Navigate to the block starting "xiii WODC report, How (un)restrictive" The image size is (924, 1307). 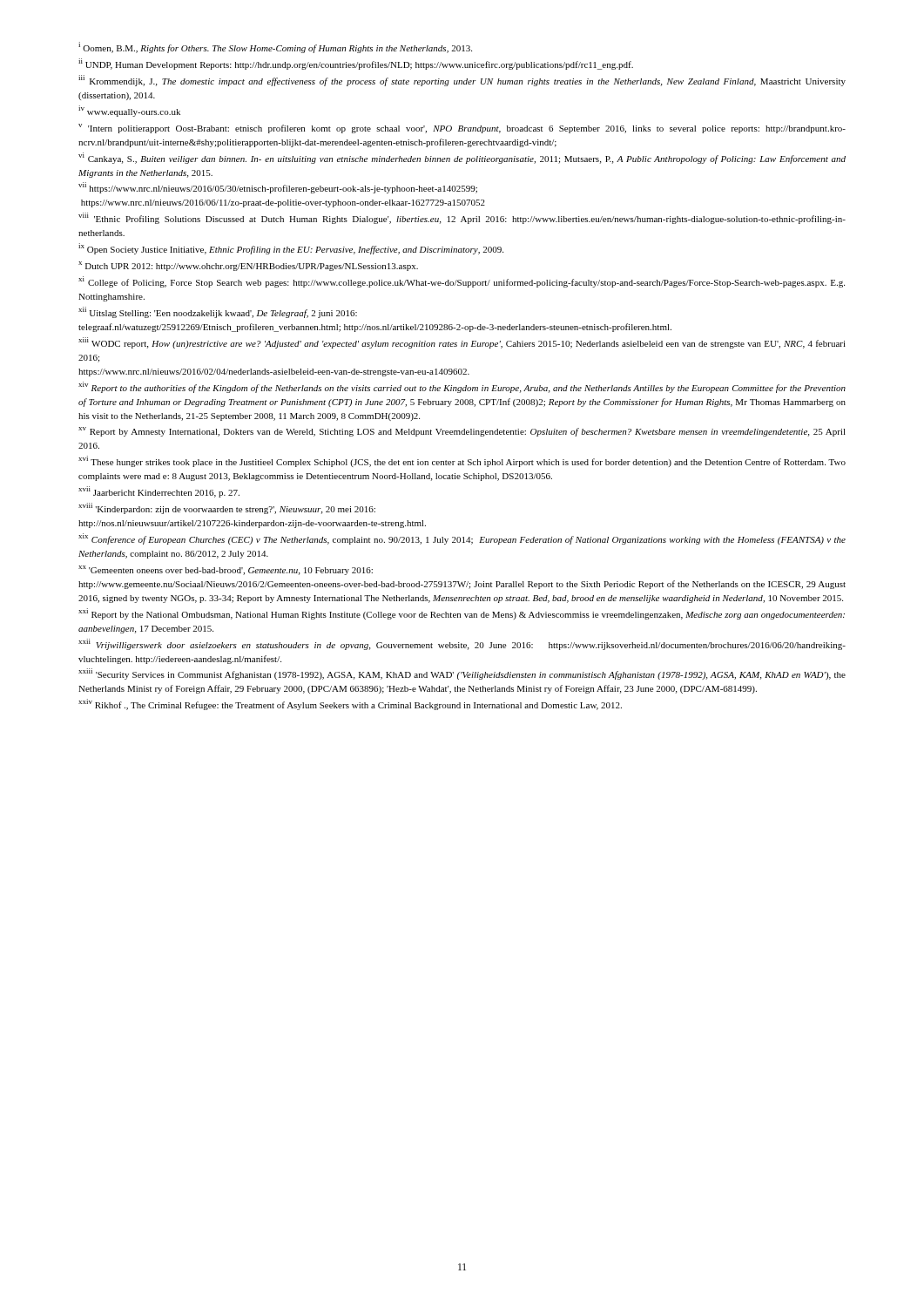click(462, 357)
